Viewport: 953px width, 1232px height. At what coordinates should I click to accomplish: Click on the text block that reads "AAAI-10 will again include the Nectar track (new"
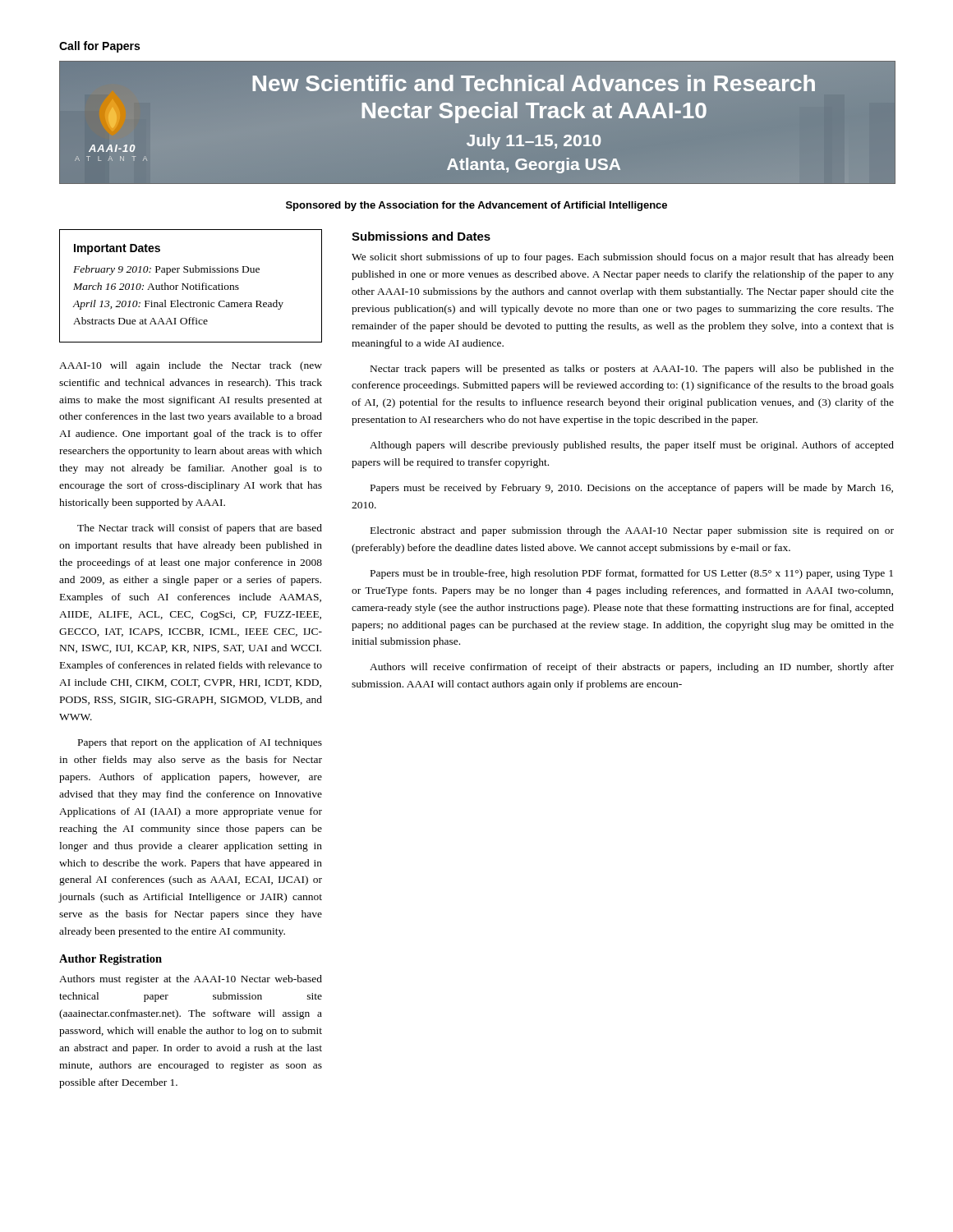(x=191, y=434)
